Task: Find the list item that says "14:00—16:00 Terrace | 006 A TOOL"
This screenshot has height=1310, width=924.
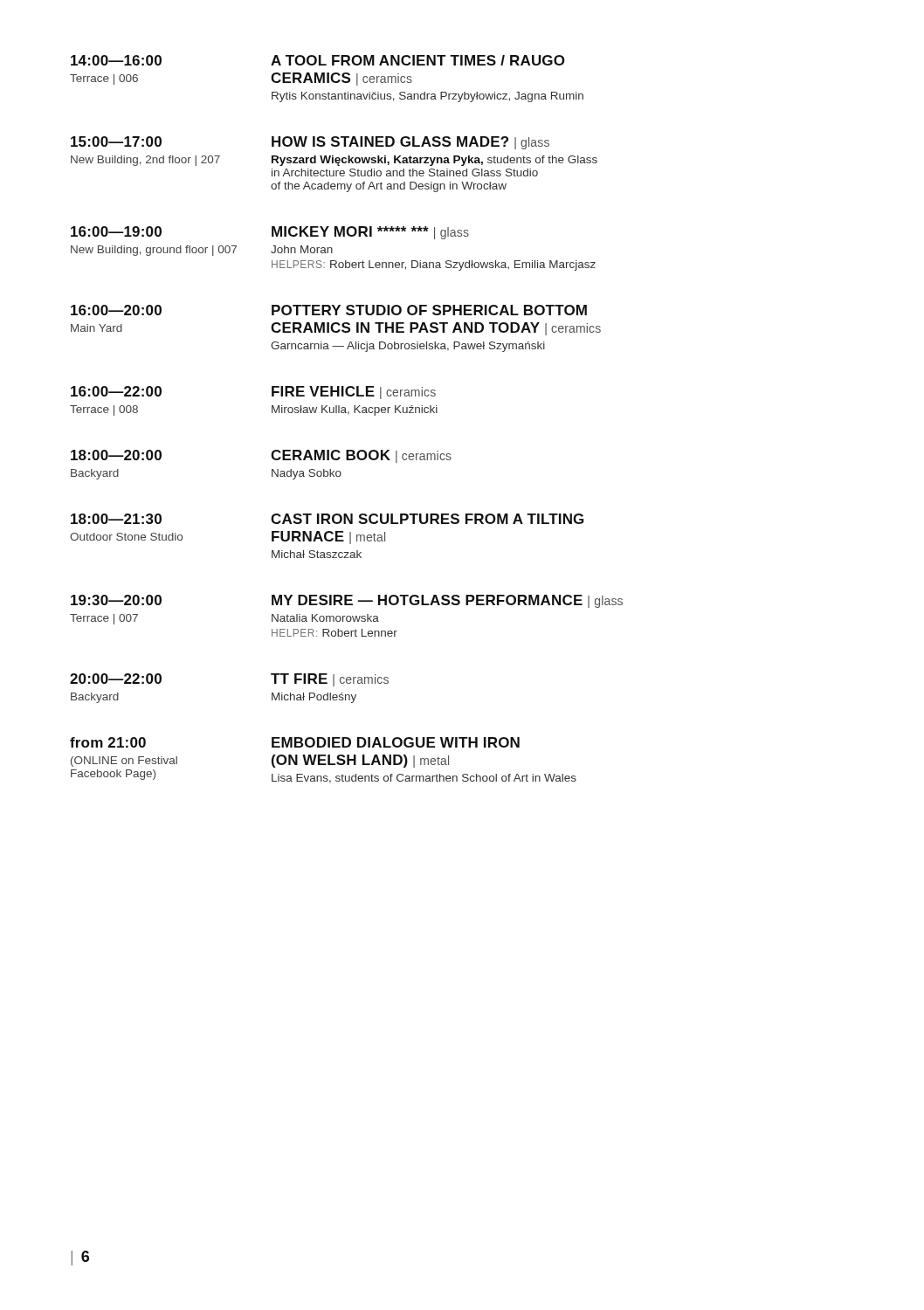Action: coord(318,60)
